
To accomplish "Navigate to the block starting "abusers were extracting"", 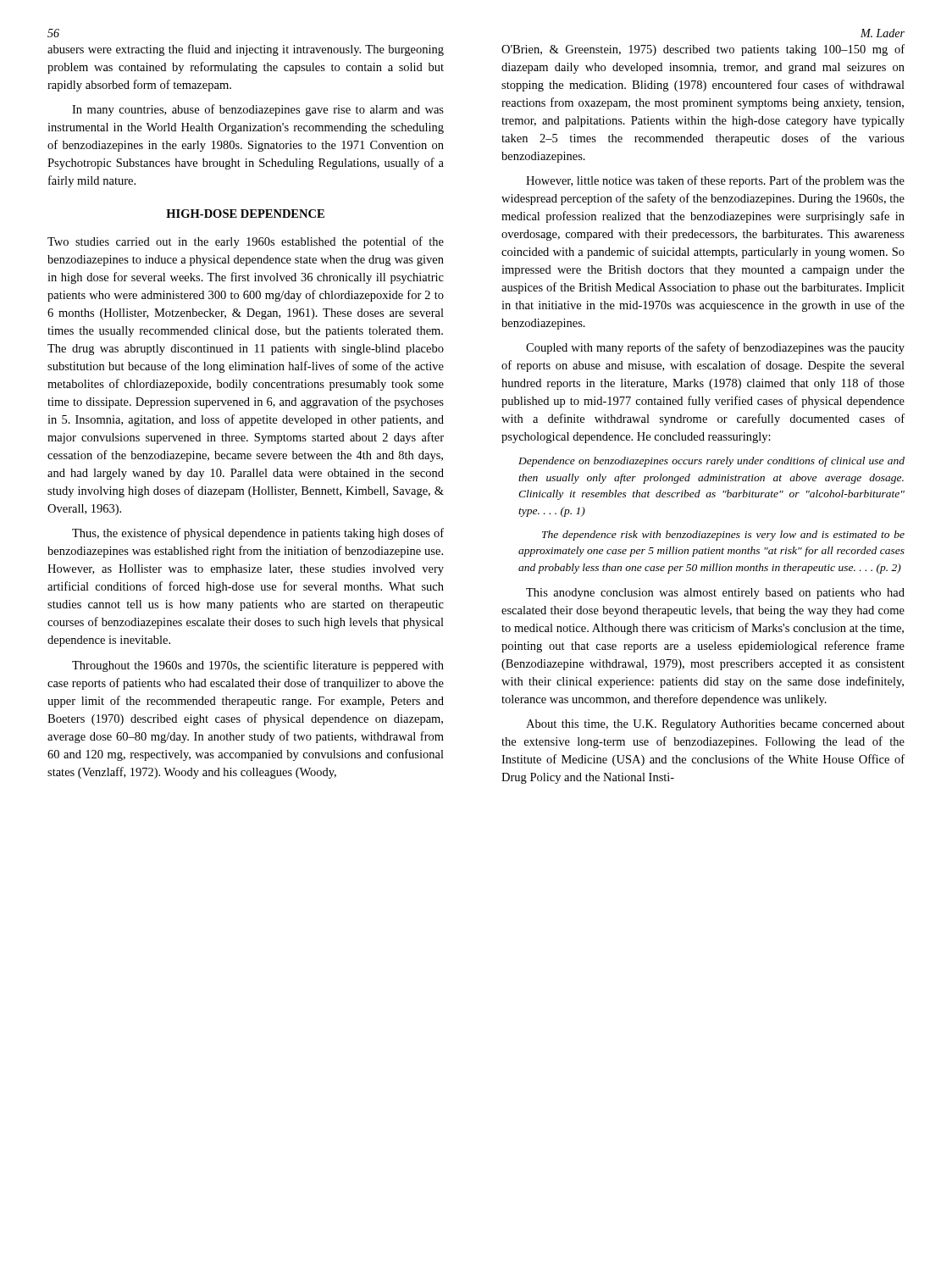I will [x=246, y=115].
